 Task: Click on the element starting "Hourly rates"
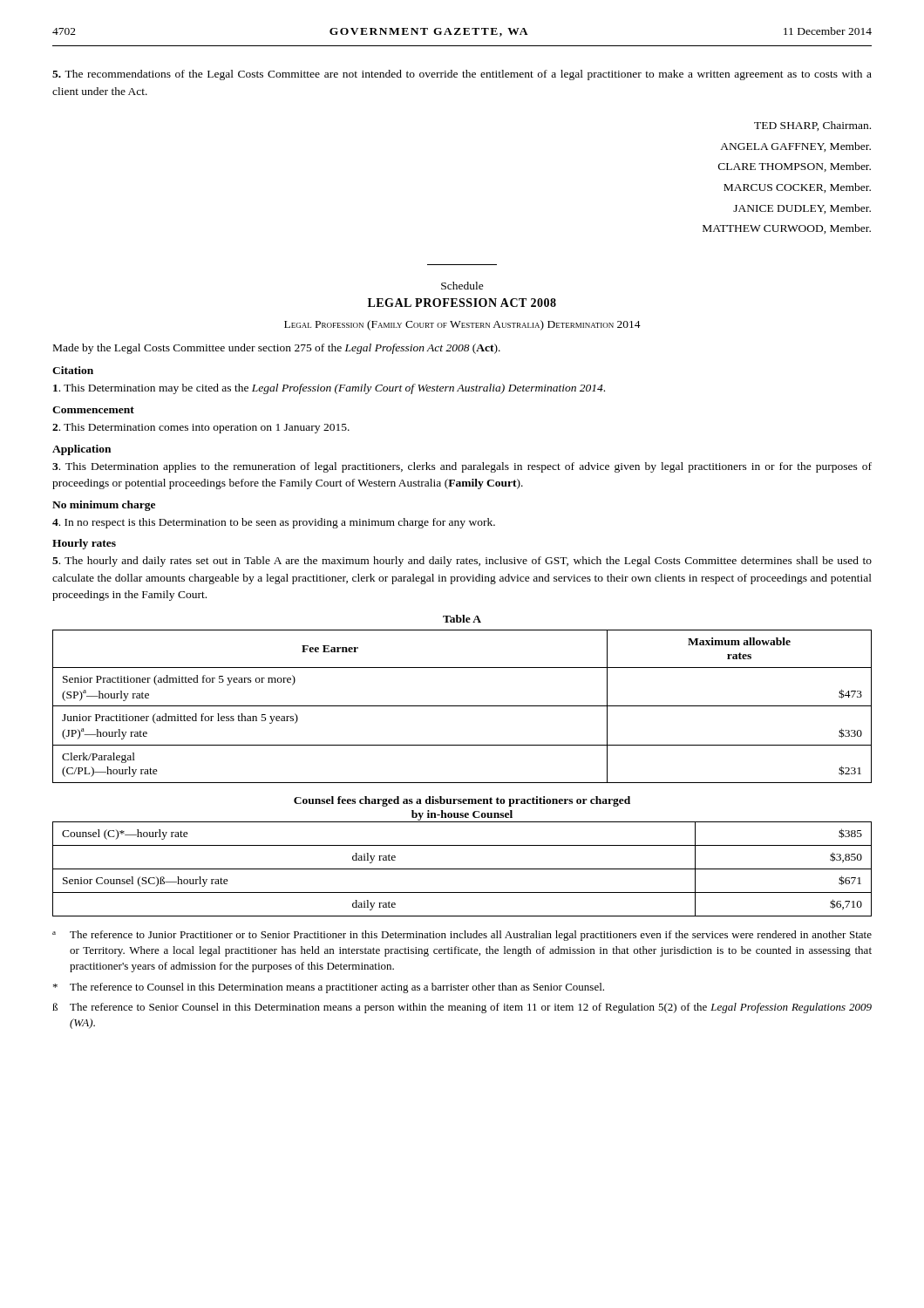(x=84, y=543)
